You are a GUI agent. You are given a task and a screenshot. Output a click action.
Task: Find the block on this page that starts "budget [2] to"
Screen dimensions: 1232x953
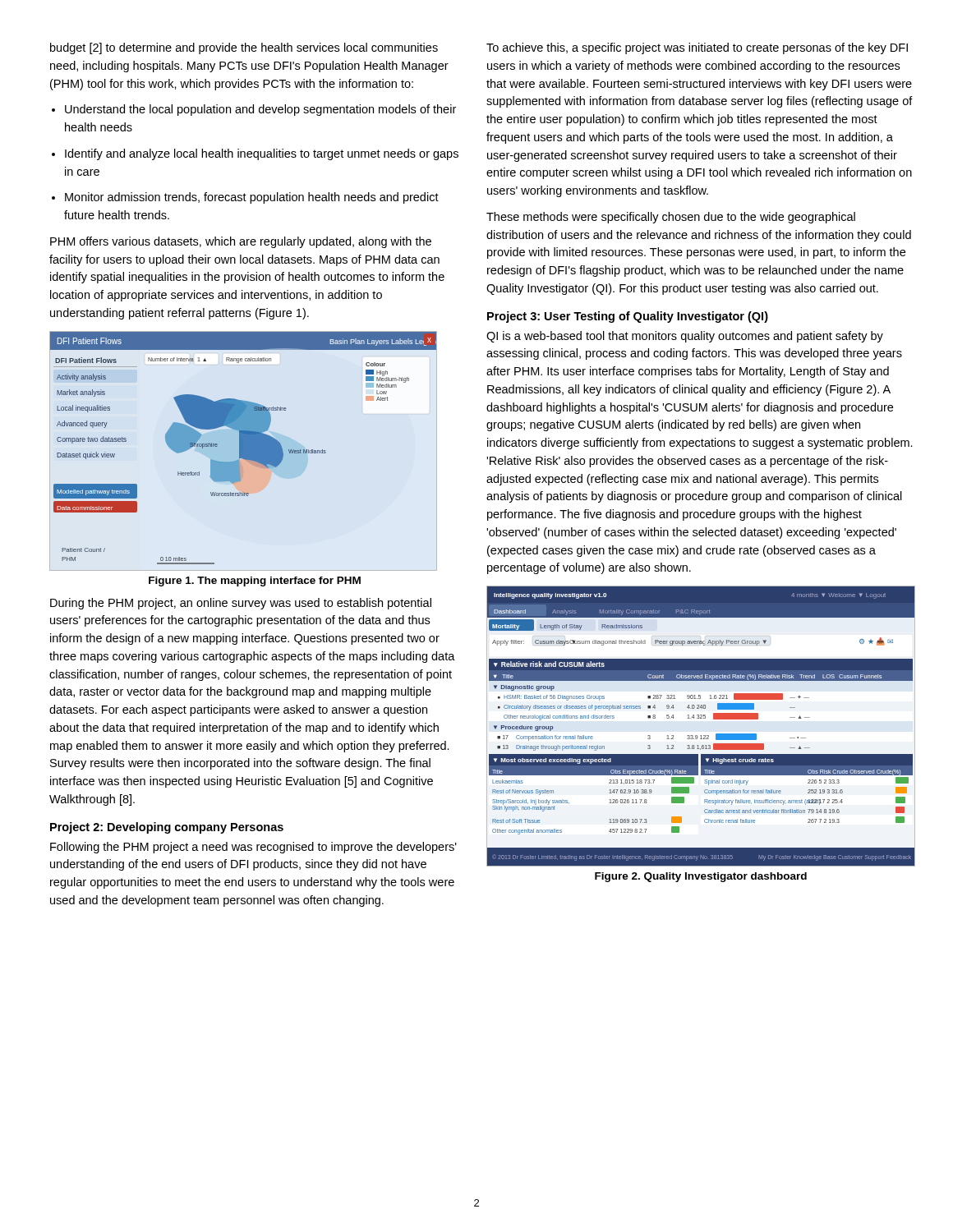(255, 66)
